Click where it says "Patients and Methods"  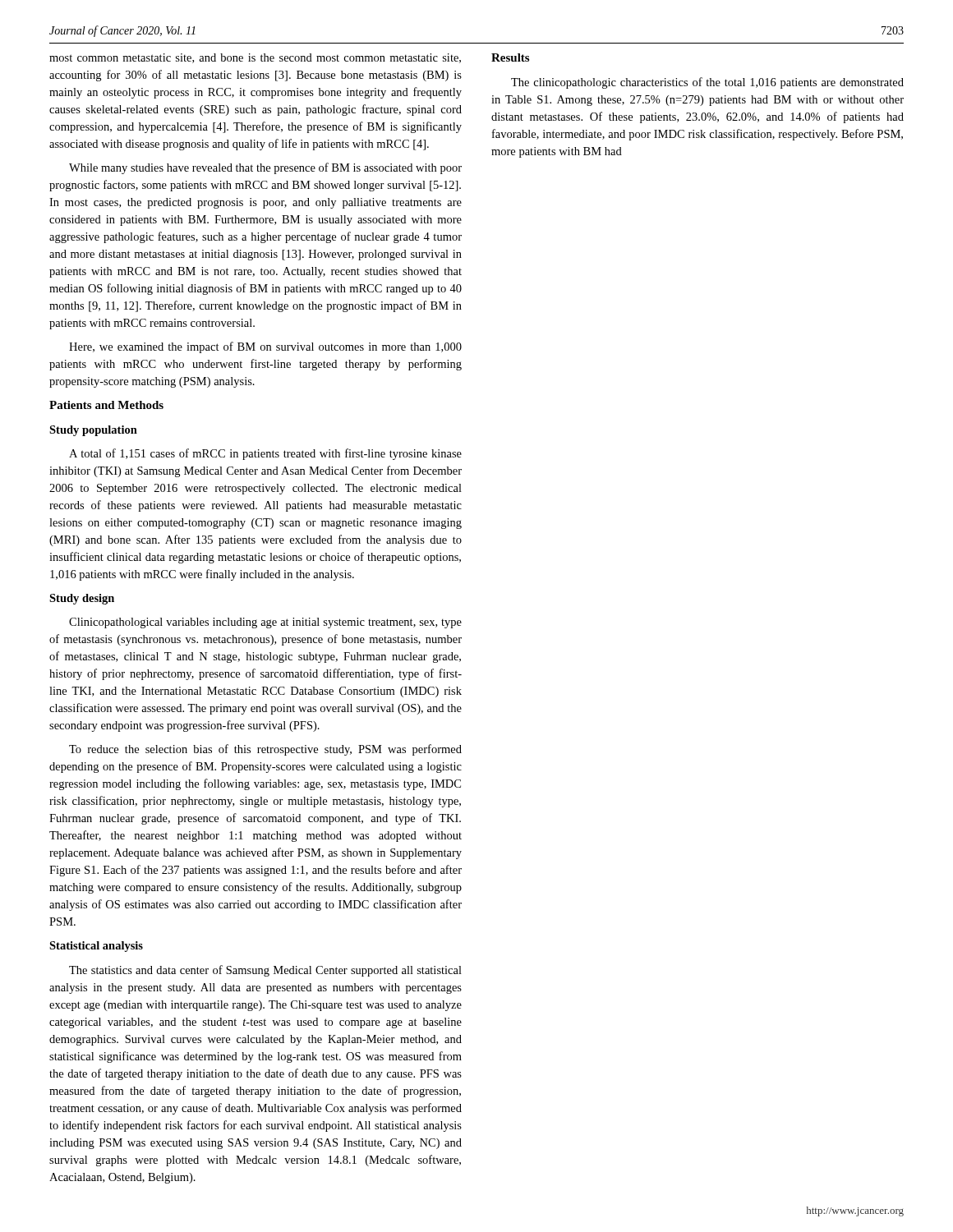[x=106, y=405]
